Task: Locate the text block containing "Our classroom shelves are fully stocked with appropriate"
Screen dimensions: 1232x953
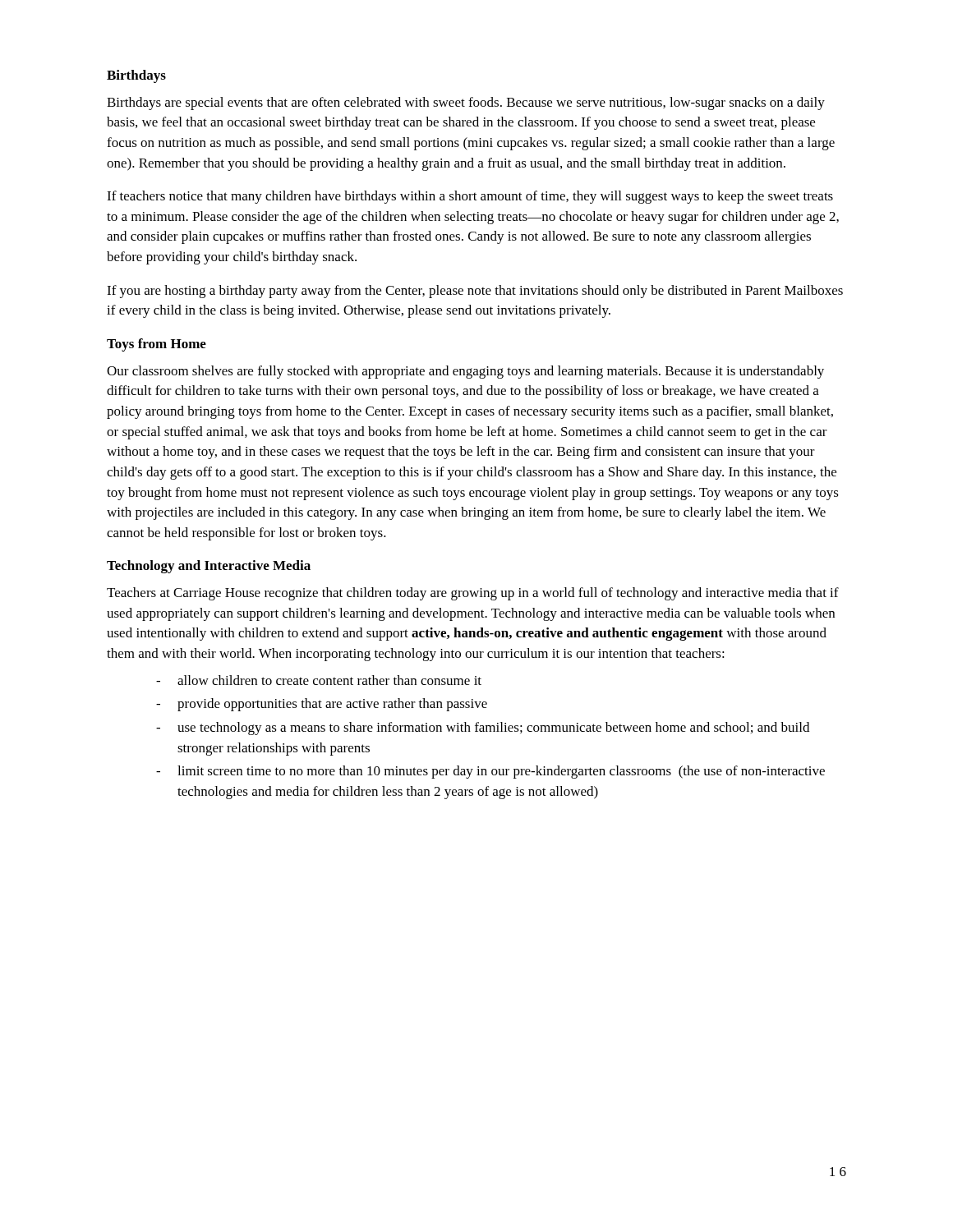Action: click(x=473, y=452)
